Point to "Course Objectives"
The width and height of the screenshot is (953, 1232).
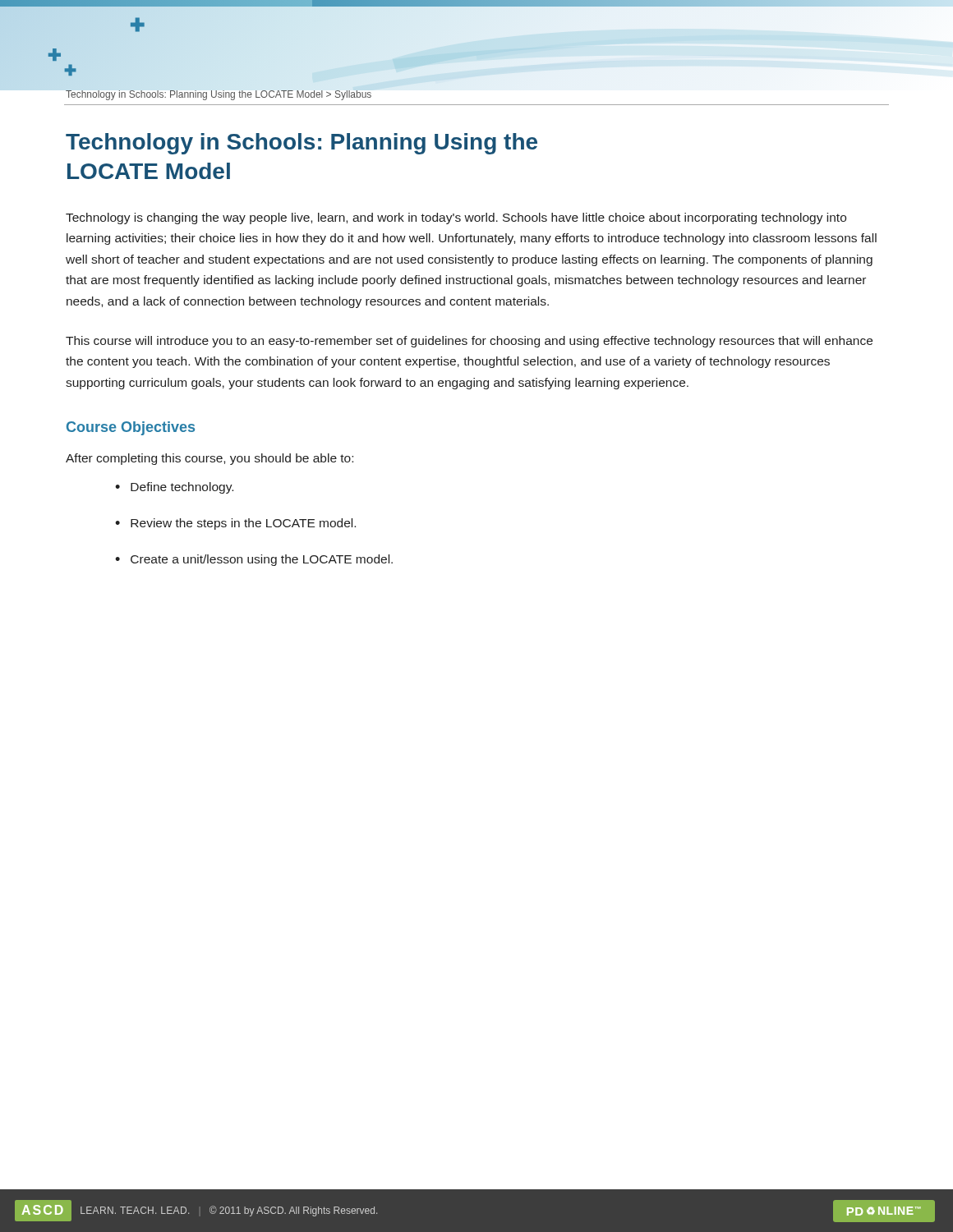(131, 428)
